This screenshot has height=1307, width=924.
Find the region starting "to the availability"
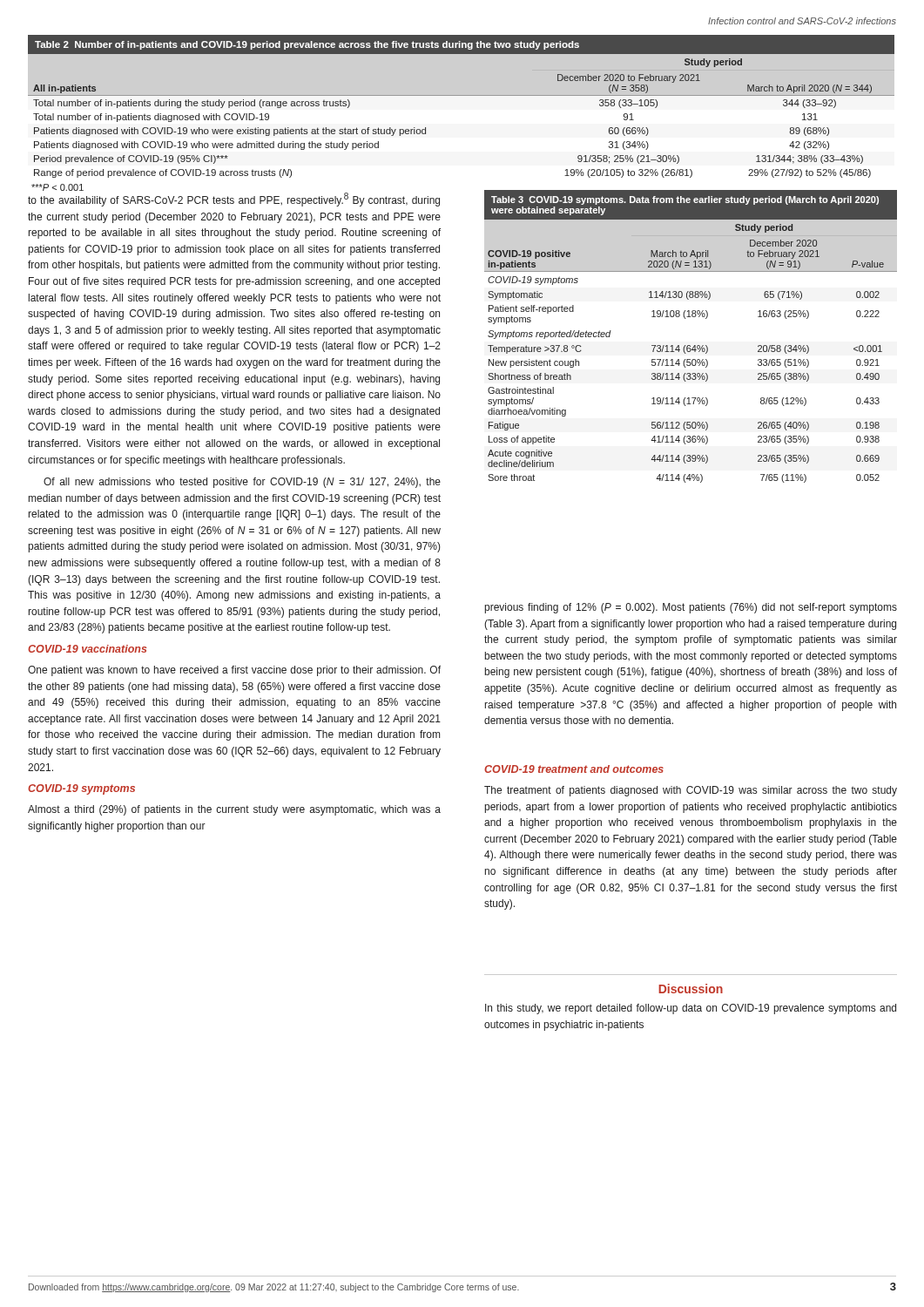coord(234,413)
